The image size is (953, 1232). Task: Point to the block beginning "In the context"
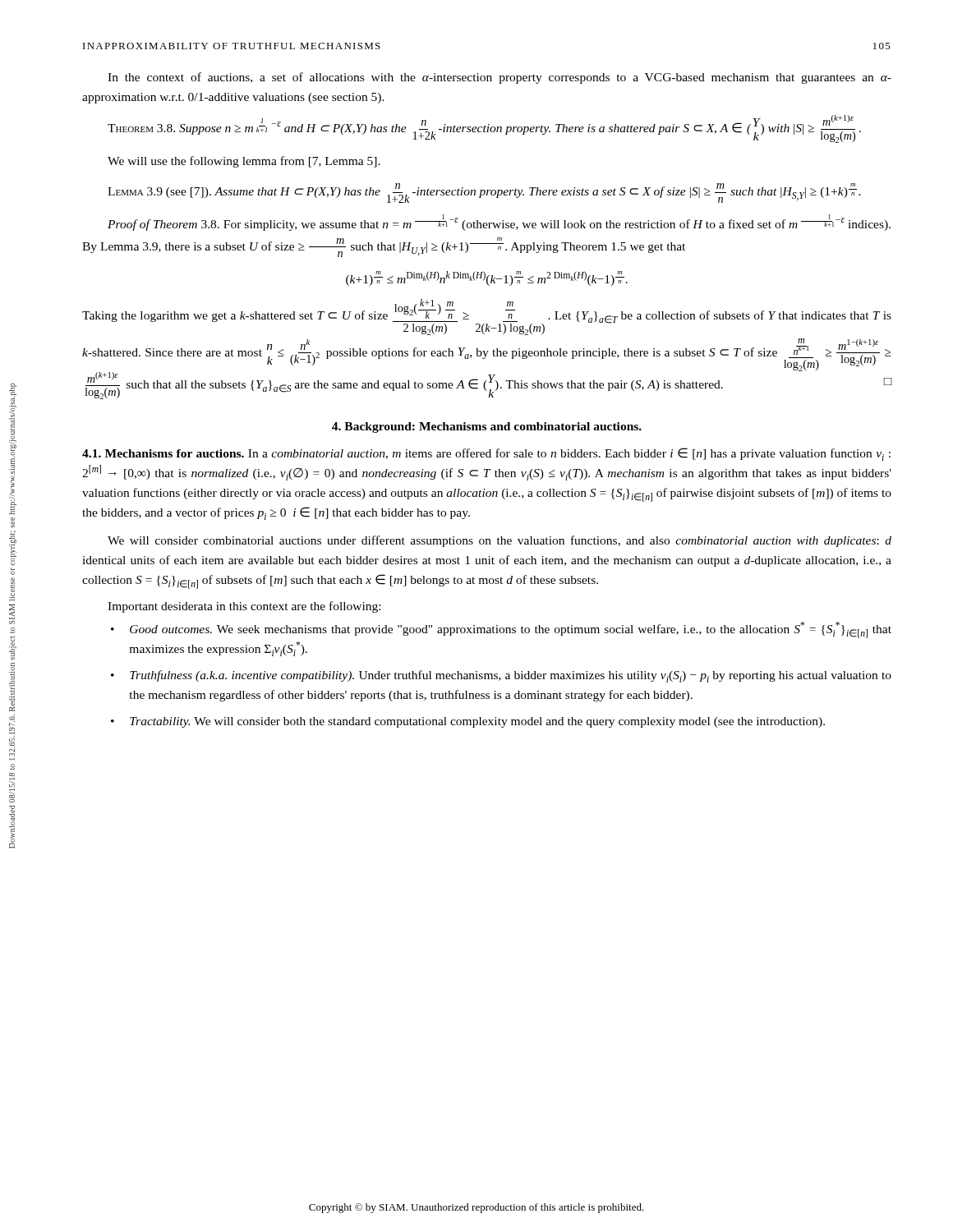(487, 87)
